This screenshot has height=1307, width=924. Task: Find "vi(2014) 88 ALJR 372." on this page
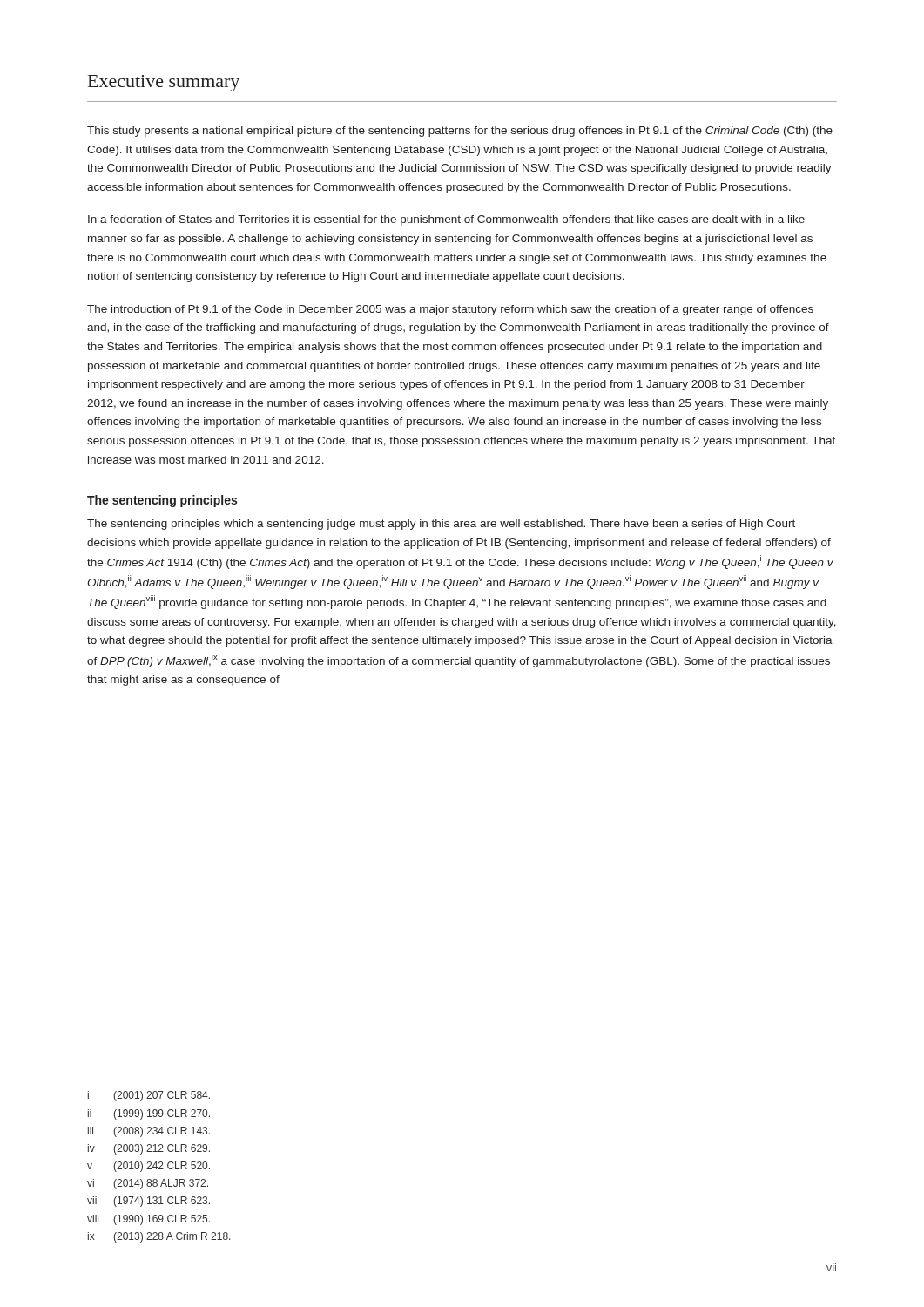[148, 1184]
